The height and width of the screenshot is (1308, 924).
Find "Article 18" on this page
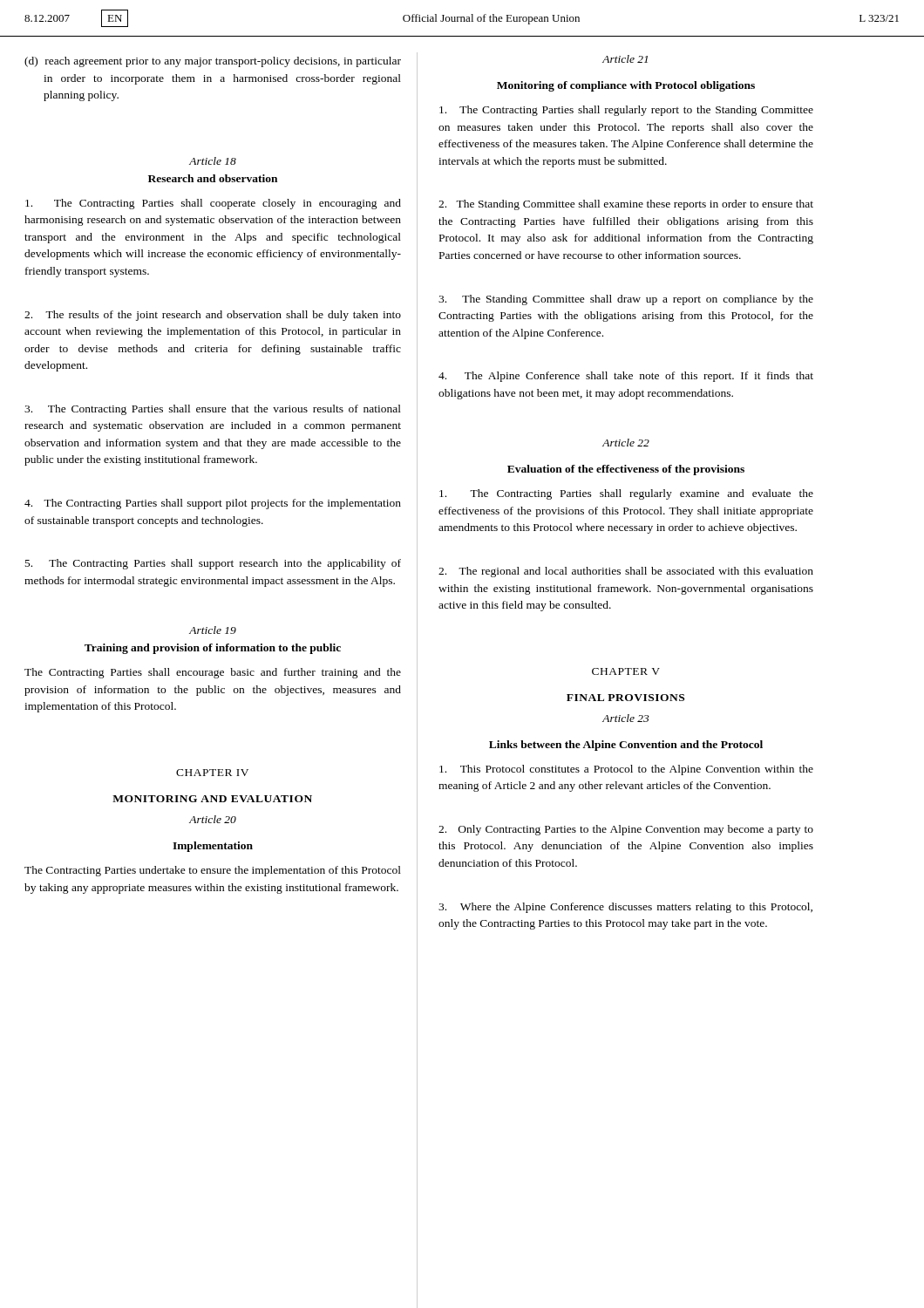213,161
